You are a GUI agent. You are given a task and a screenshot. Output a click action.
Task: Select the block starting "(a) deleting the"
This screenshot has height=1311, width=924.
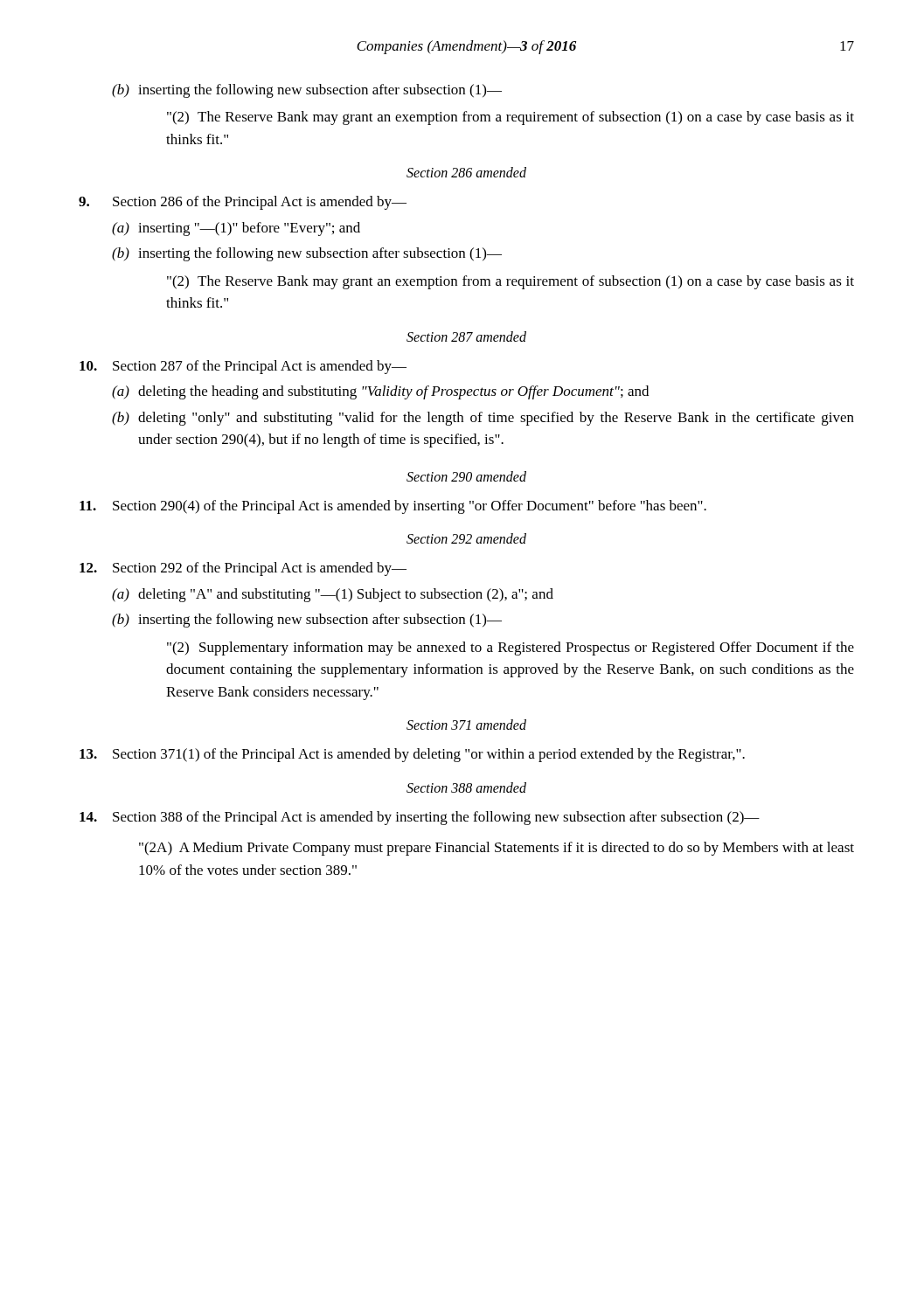click(x=483, y=391)
